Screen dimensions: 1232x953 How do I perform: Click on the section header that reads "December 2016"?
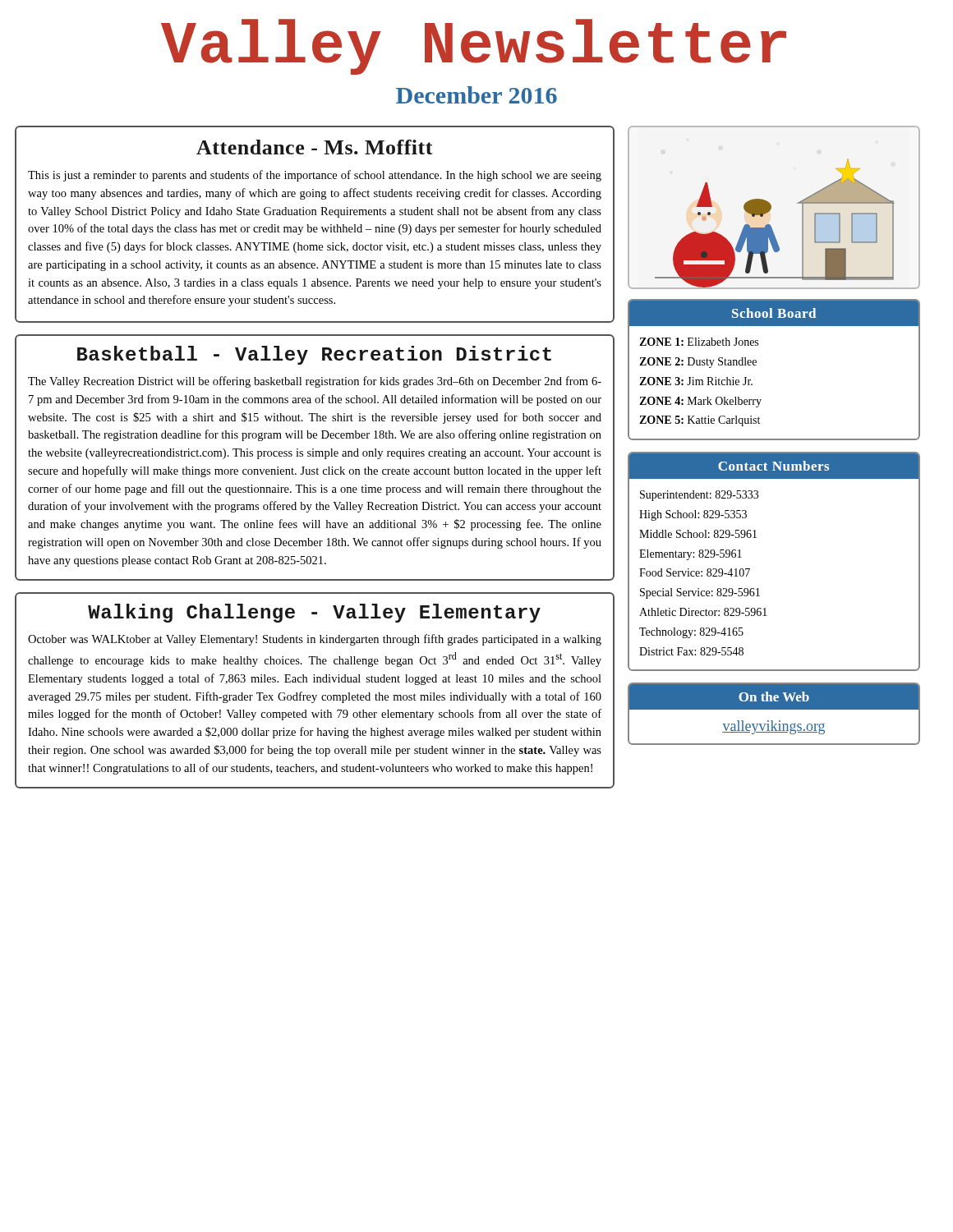click(476, 95)
